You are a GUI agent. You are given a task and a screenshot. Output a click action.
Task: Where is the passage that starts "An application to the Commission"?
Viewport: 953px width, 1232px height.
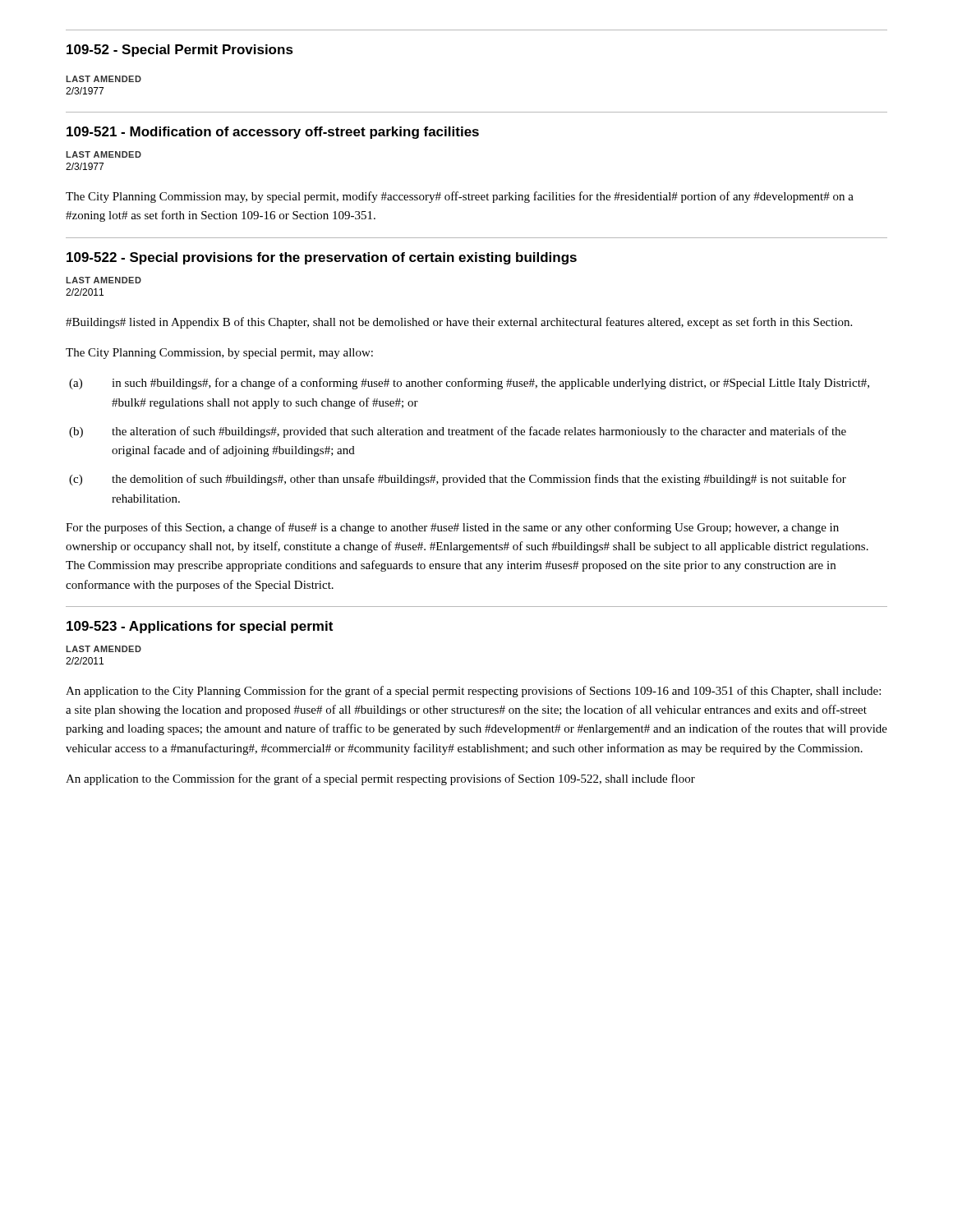[x=476, y=779]
